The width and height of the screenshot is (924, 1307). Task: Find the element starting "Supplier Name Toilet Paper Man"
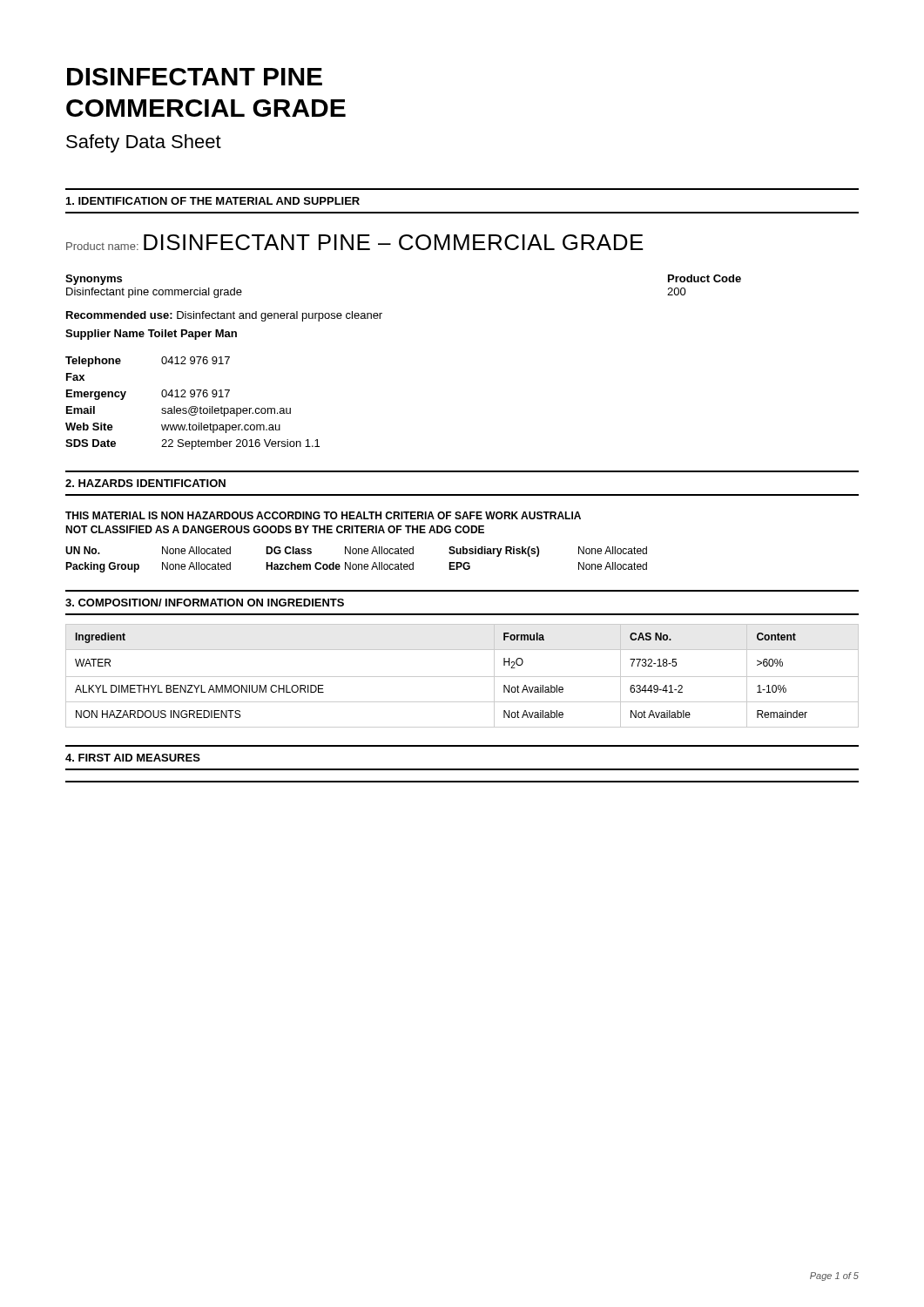point(151,333)
